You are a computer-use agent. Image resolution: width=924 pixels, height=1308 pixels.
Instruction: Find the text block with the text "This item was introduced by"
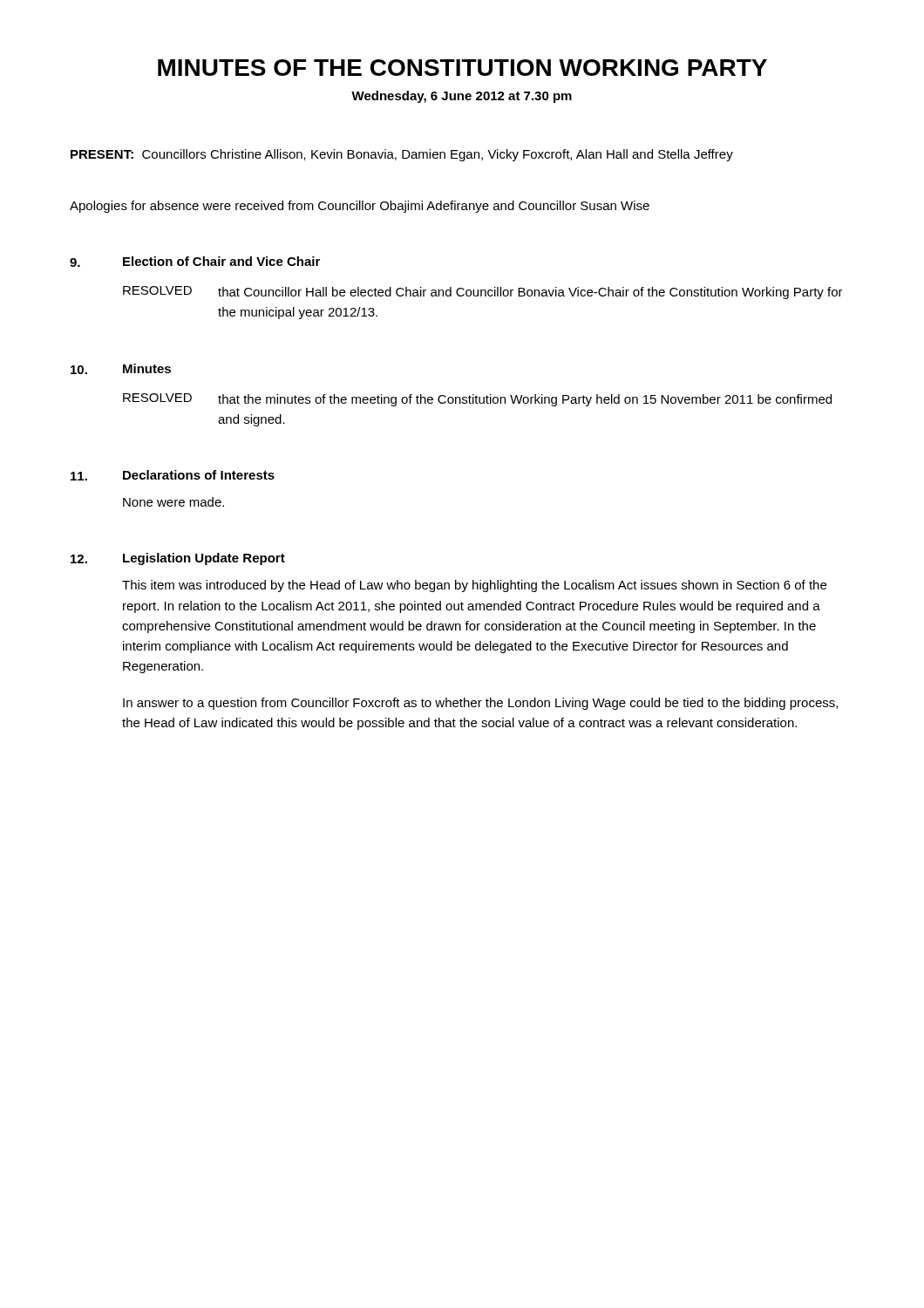475,625
